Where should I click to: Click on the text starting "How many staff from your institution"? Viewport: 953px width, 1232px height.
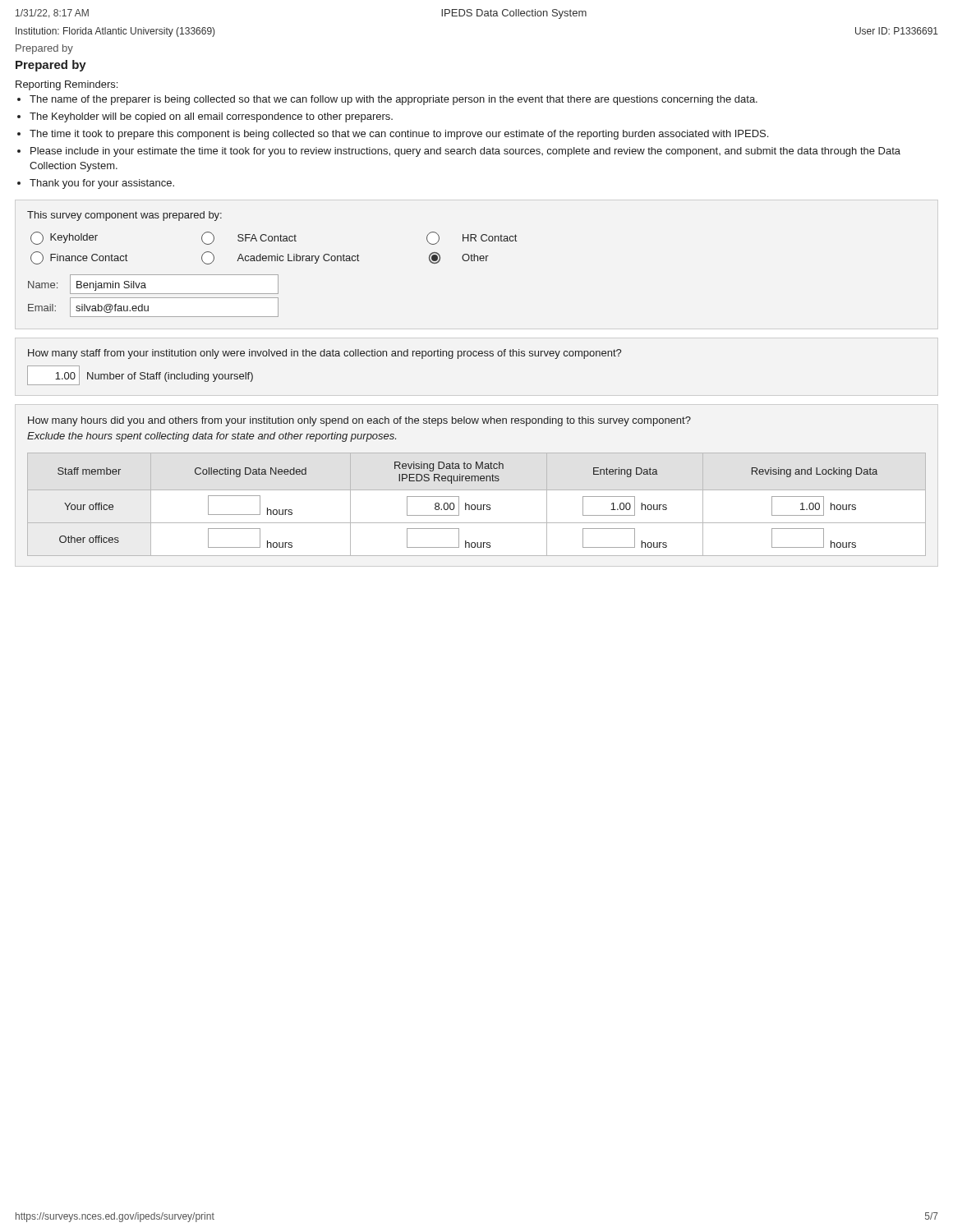(476, 366)
